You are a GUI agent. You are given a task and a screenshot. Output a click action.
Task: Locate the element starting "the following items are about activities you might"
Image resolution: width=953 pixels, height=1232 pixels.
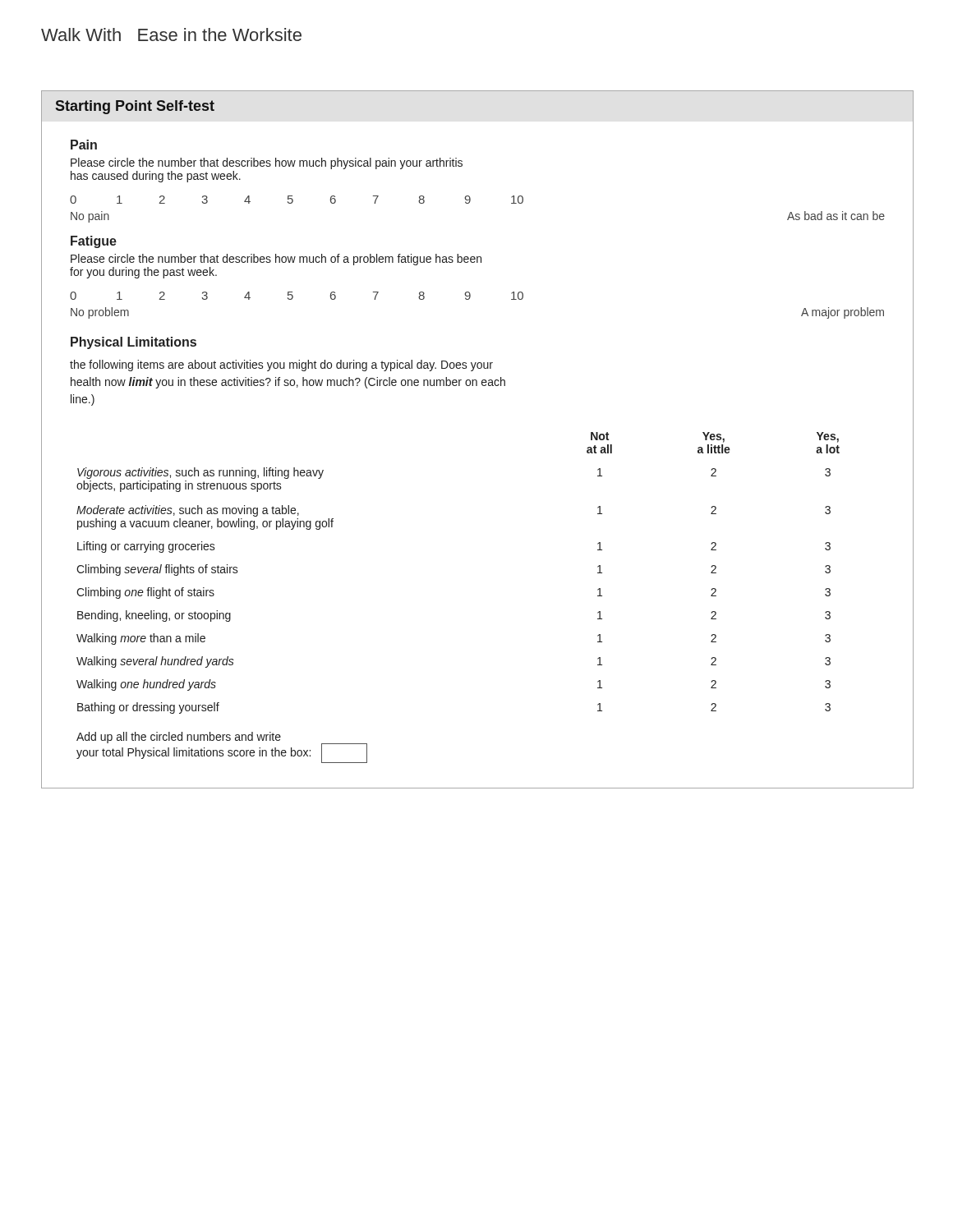pos(288,382)
